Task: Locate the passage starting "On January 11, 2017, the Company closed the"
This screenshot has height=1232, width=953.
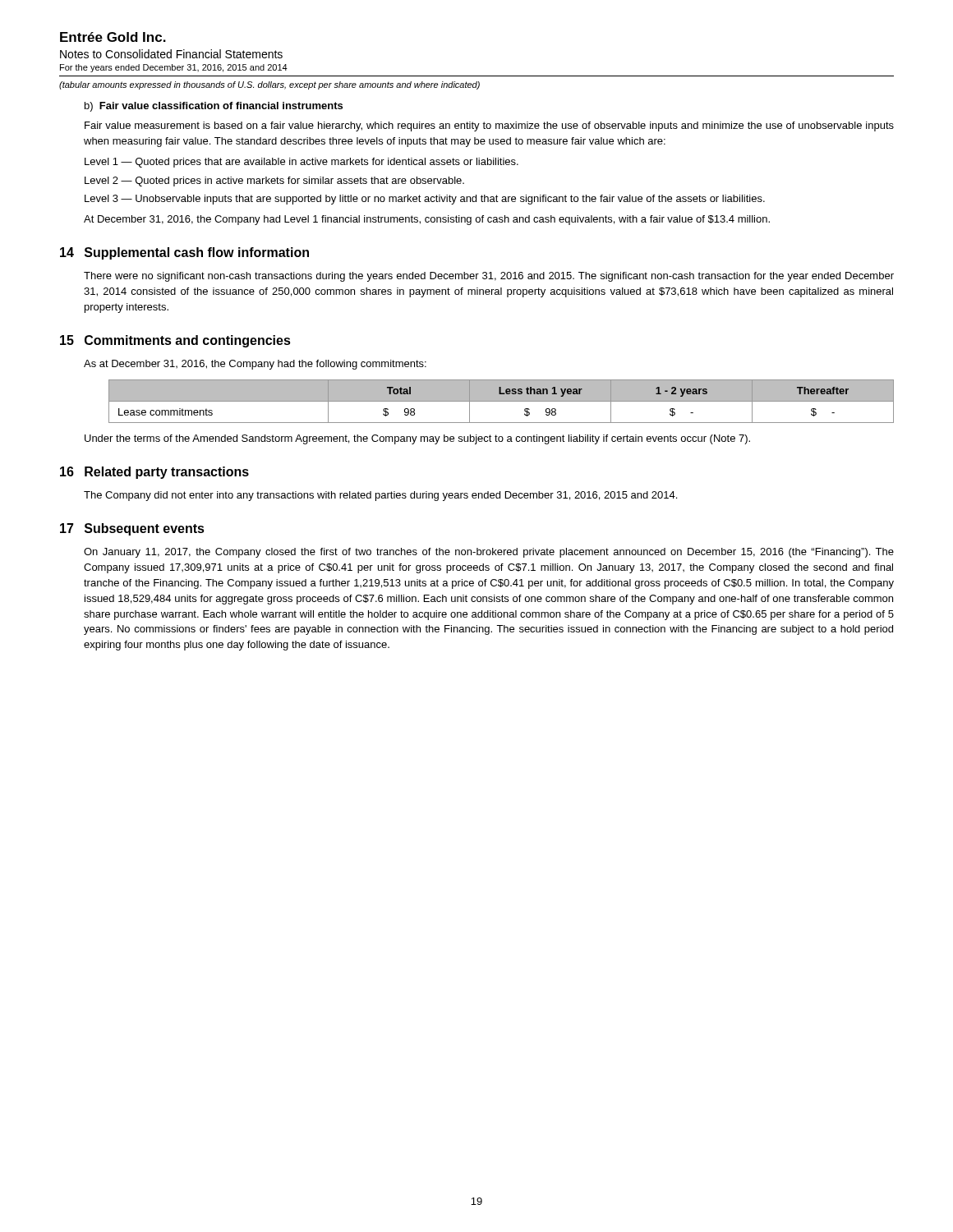Action: click(x=489, y=598)
